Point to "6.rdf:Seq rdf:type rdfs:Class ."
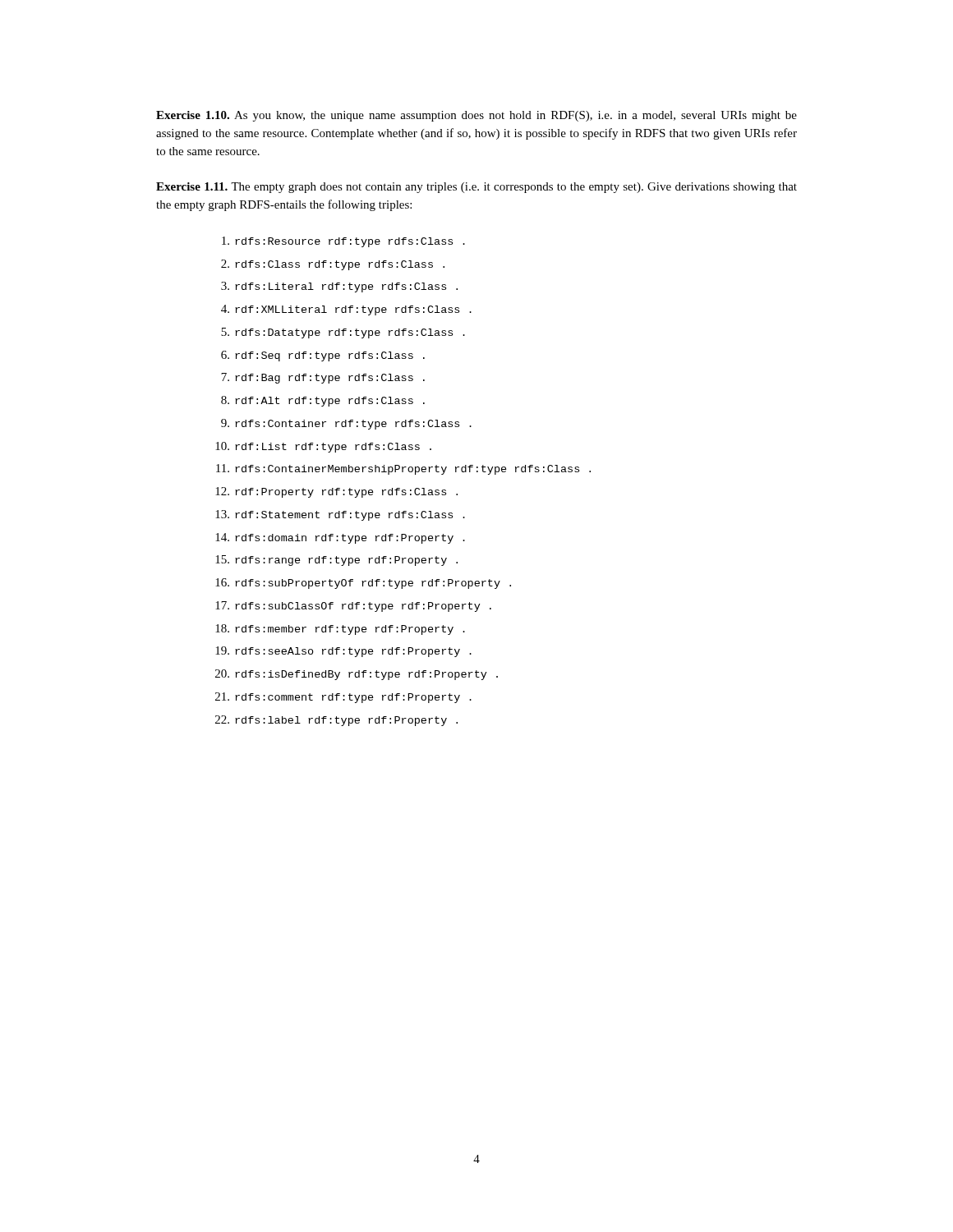This screenshot has width=953, height=1232. [316, 355]
